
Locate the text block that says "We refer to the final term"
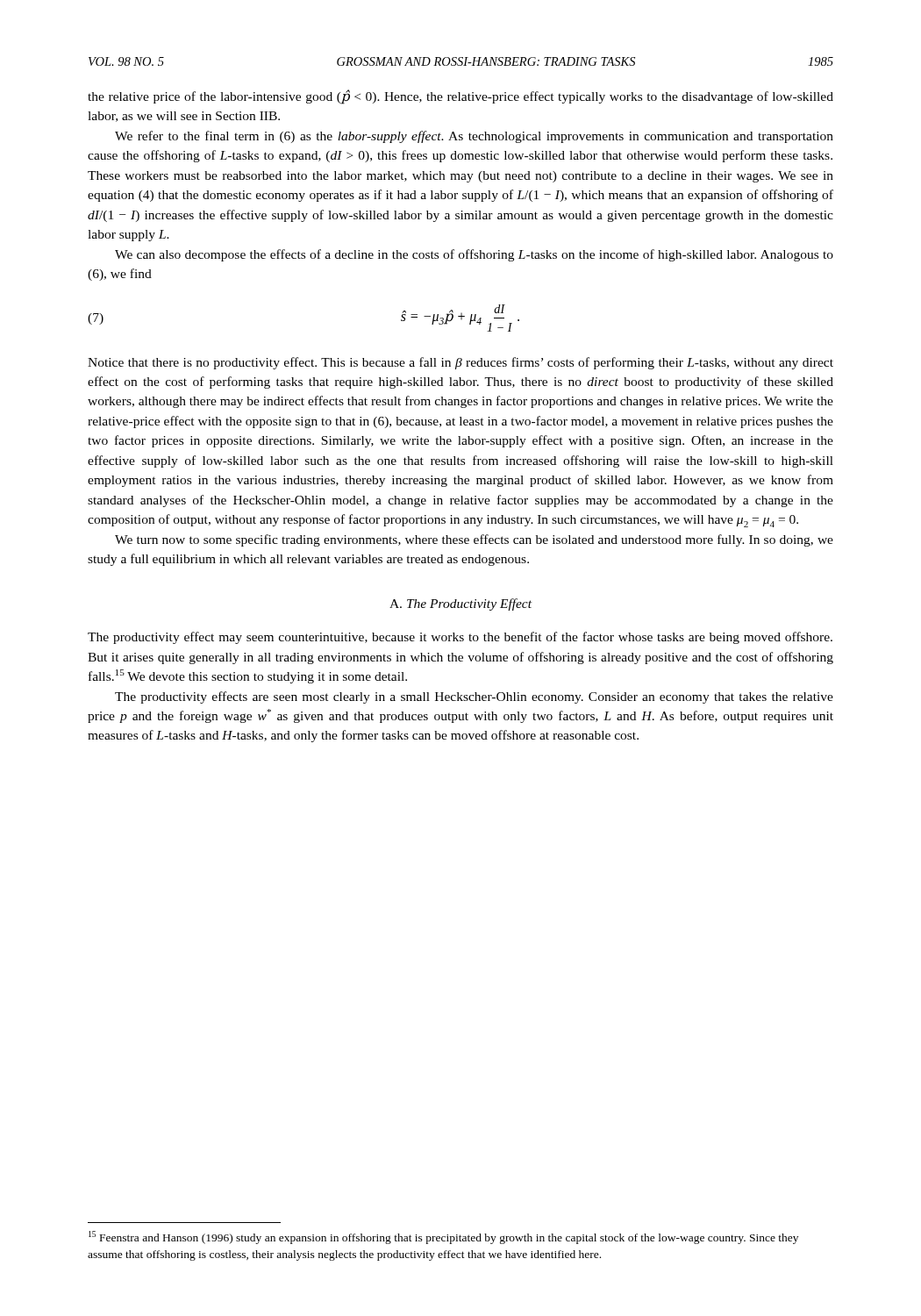[460, 185]
